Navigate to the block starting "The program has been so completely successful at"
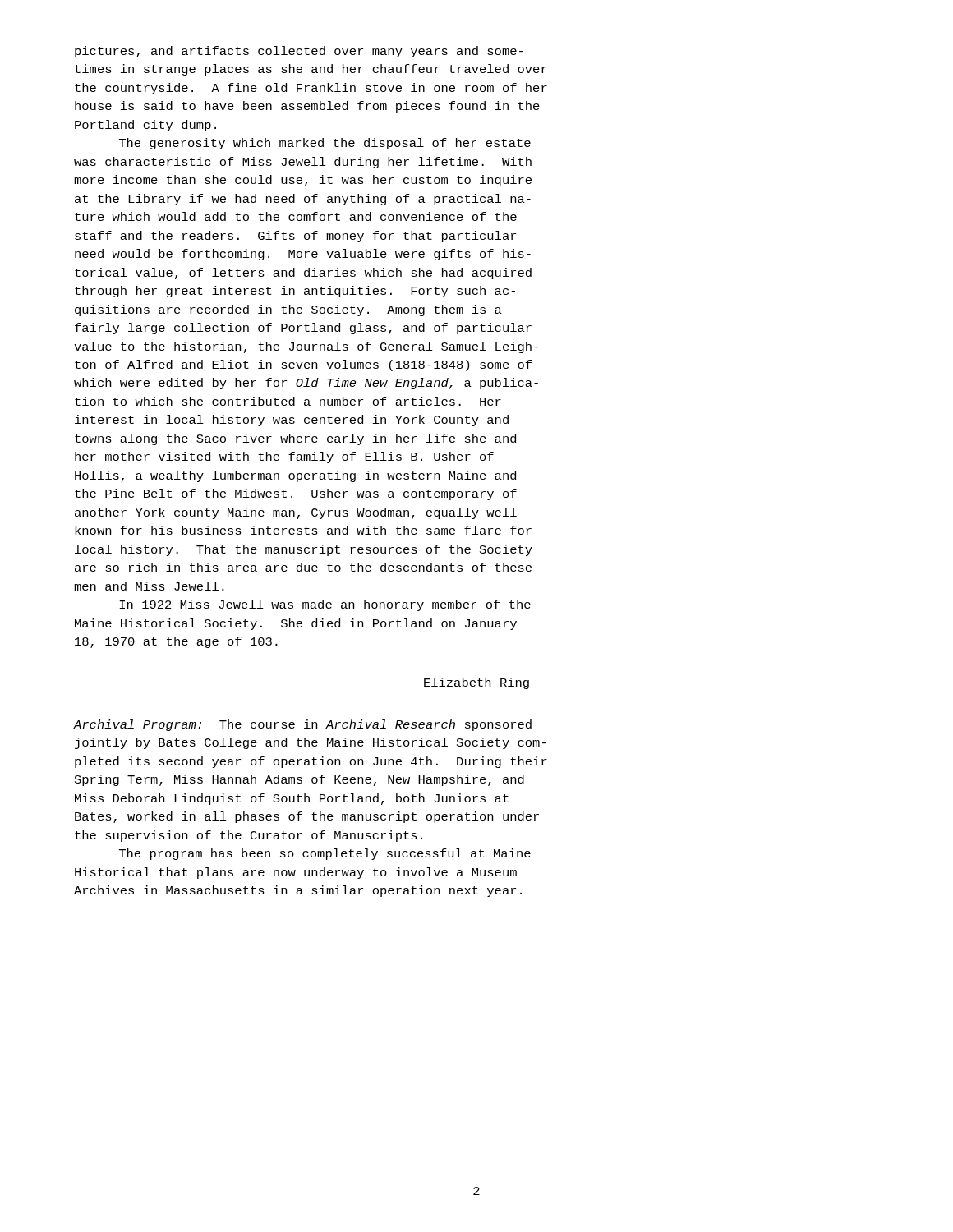Viewport: 953px width, 1232px height. click(x=476, y=873)
